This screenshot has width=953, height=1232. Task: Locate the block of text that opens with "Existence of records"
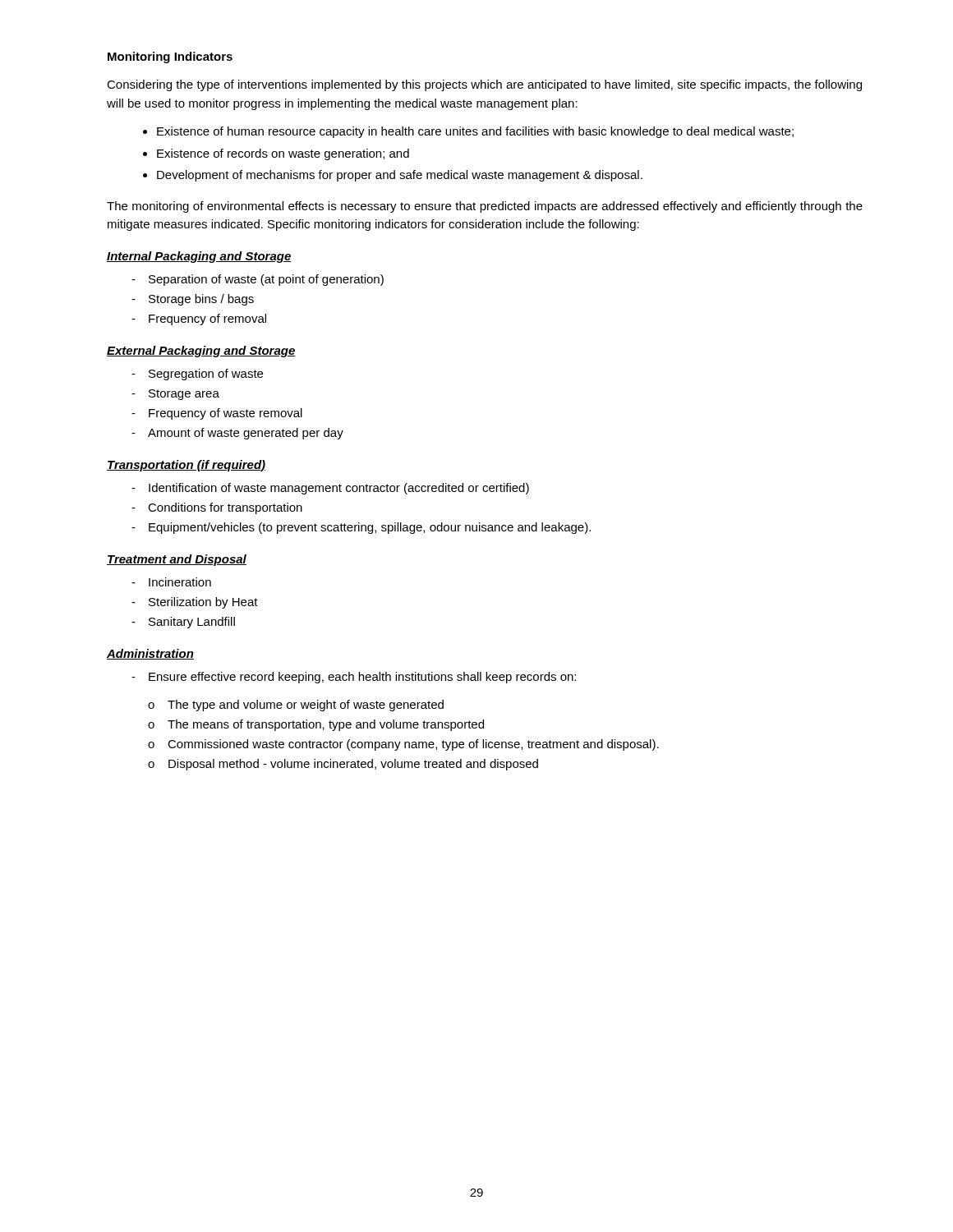click(x=283, y=153)
